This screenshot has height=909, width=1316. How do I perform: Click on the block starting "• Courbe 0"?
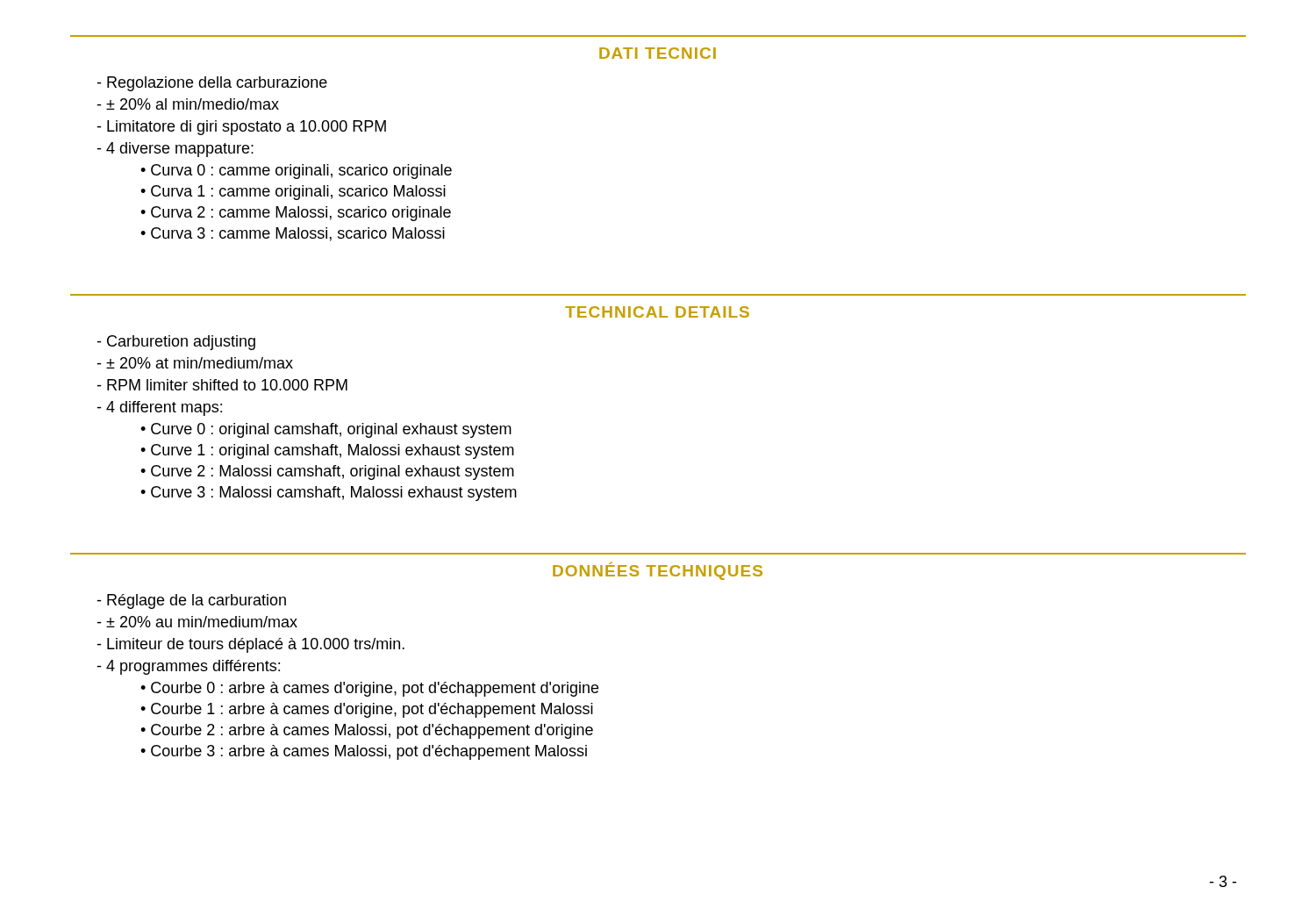370,688
